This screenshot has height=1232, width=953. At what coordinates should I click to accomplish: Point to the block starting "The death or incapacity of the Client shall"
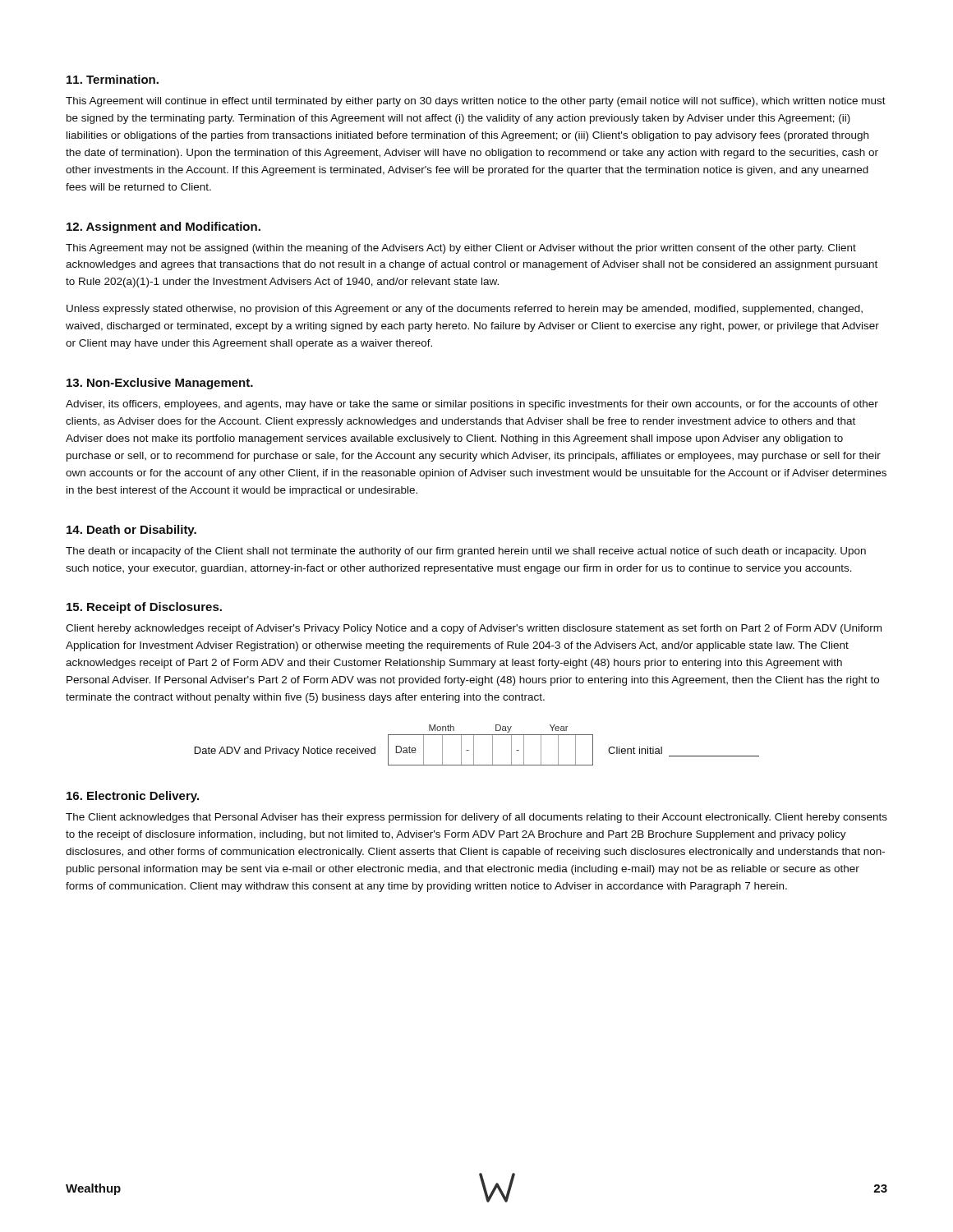466,559
